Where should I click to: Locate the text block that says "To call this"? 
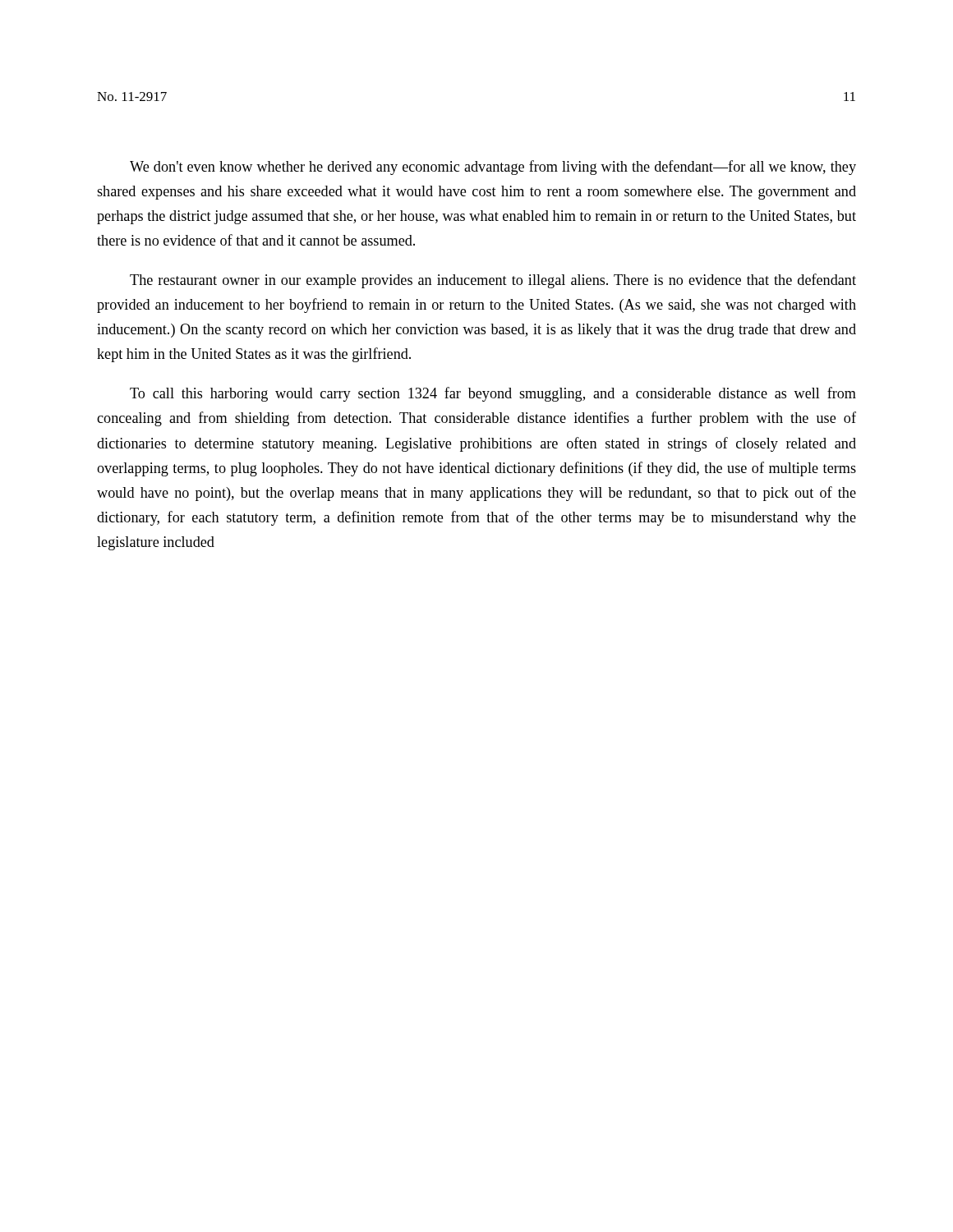tap(476, 468)
